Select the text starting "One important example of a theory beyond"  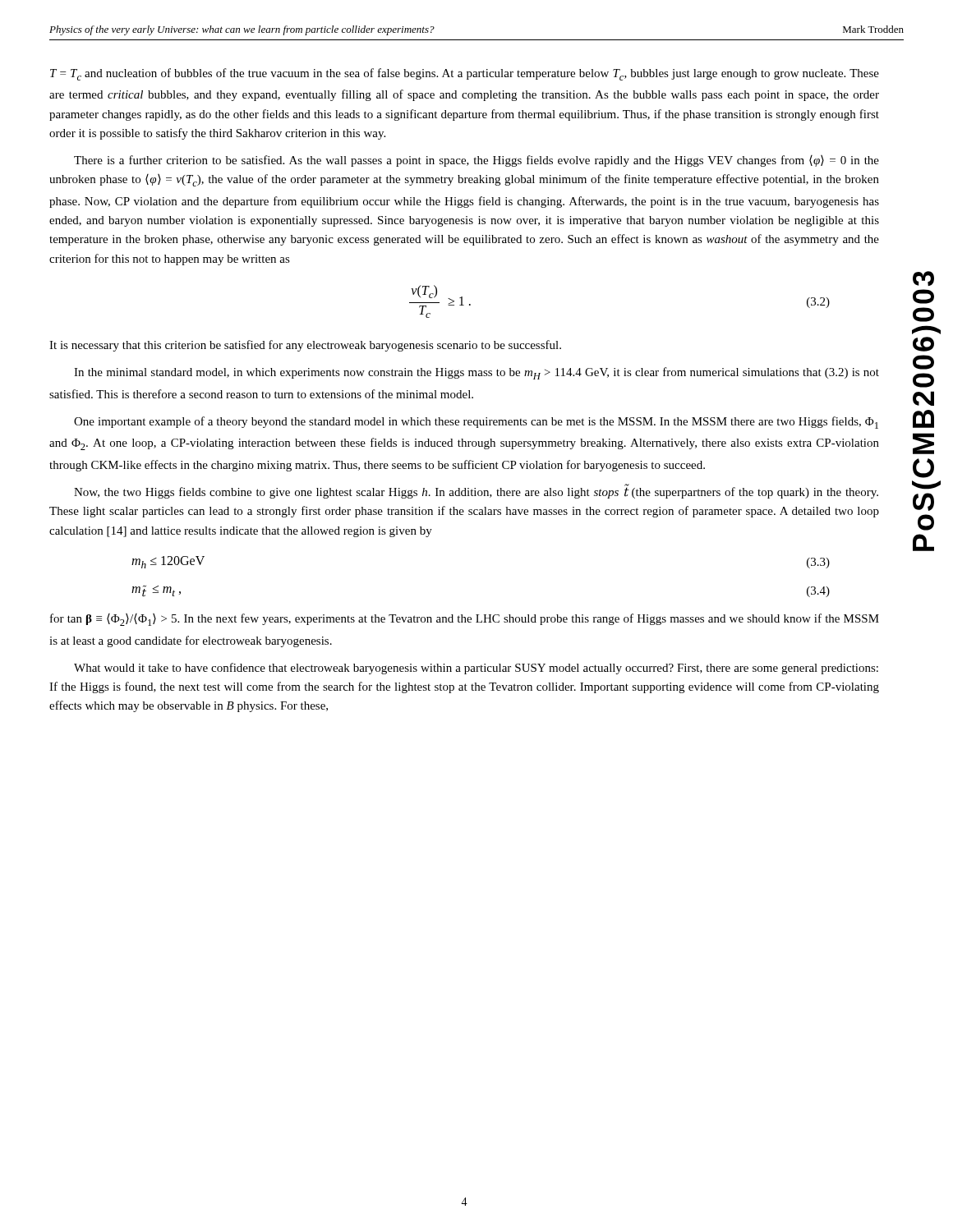(464, 444)
